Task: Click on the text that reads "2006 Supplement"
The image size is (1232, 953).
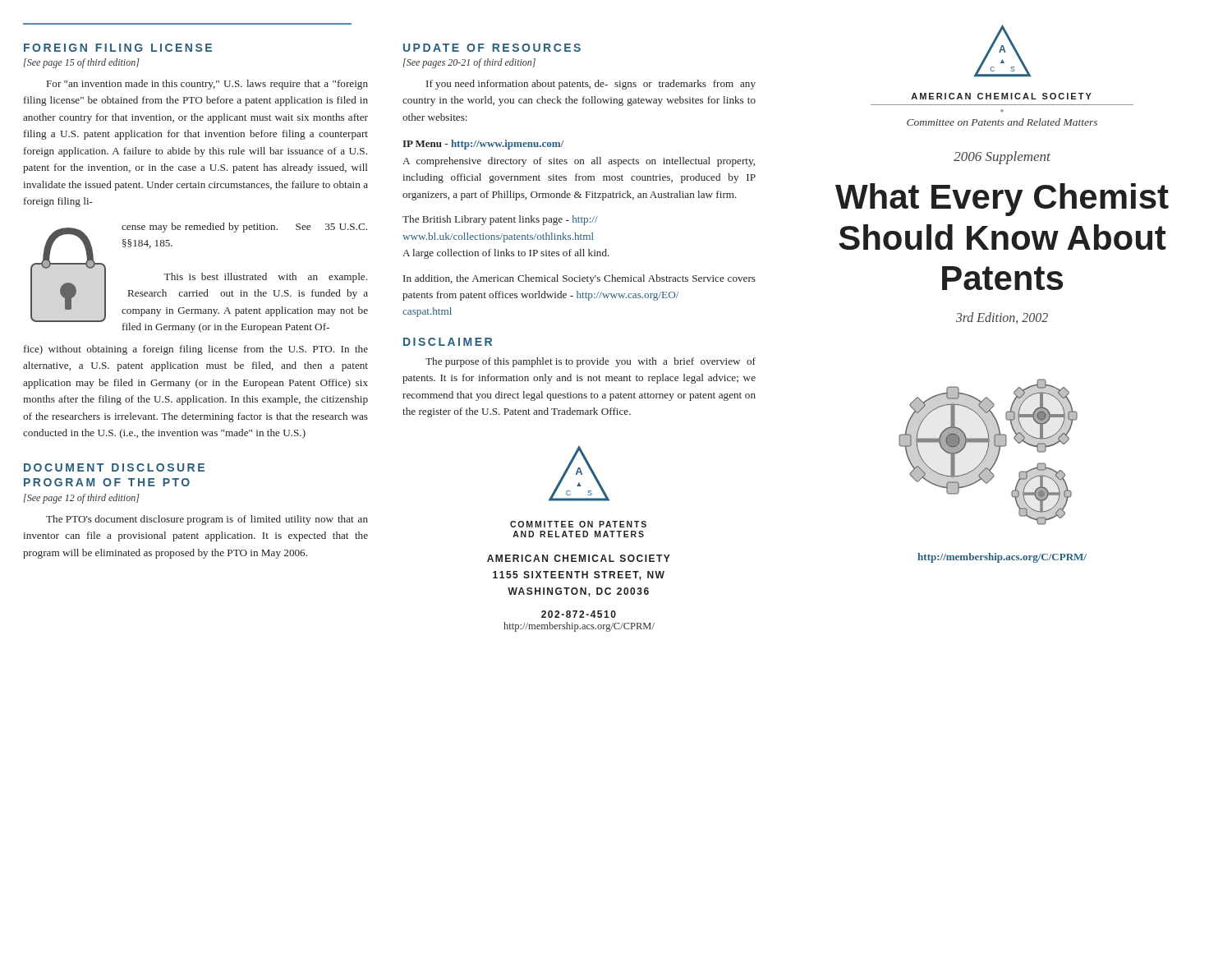Action: pos(1002,157)
